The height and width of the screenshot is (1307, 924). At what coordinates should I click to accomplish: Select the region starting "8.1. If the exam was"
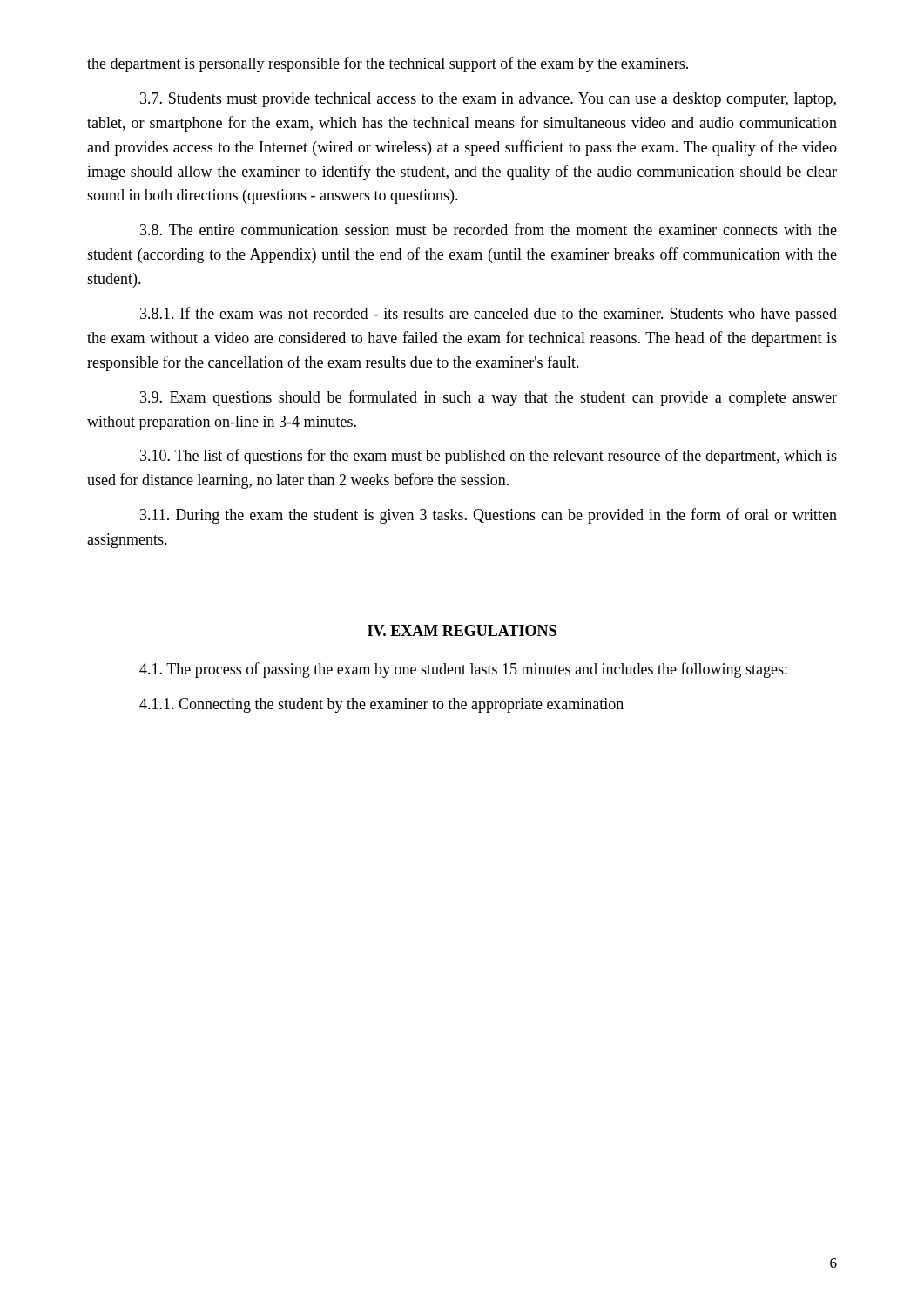462,339
